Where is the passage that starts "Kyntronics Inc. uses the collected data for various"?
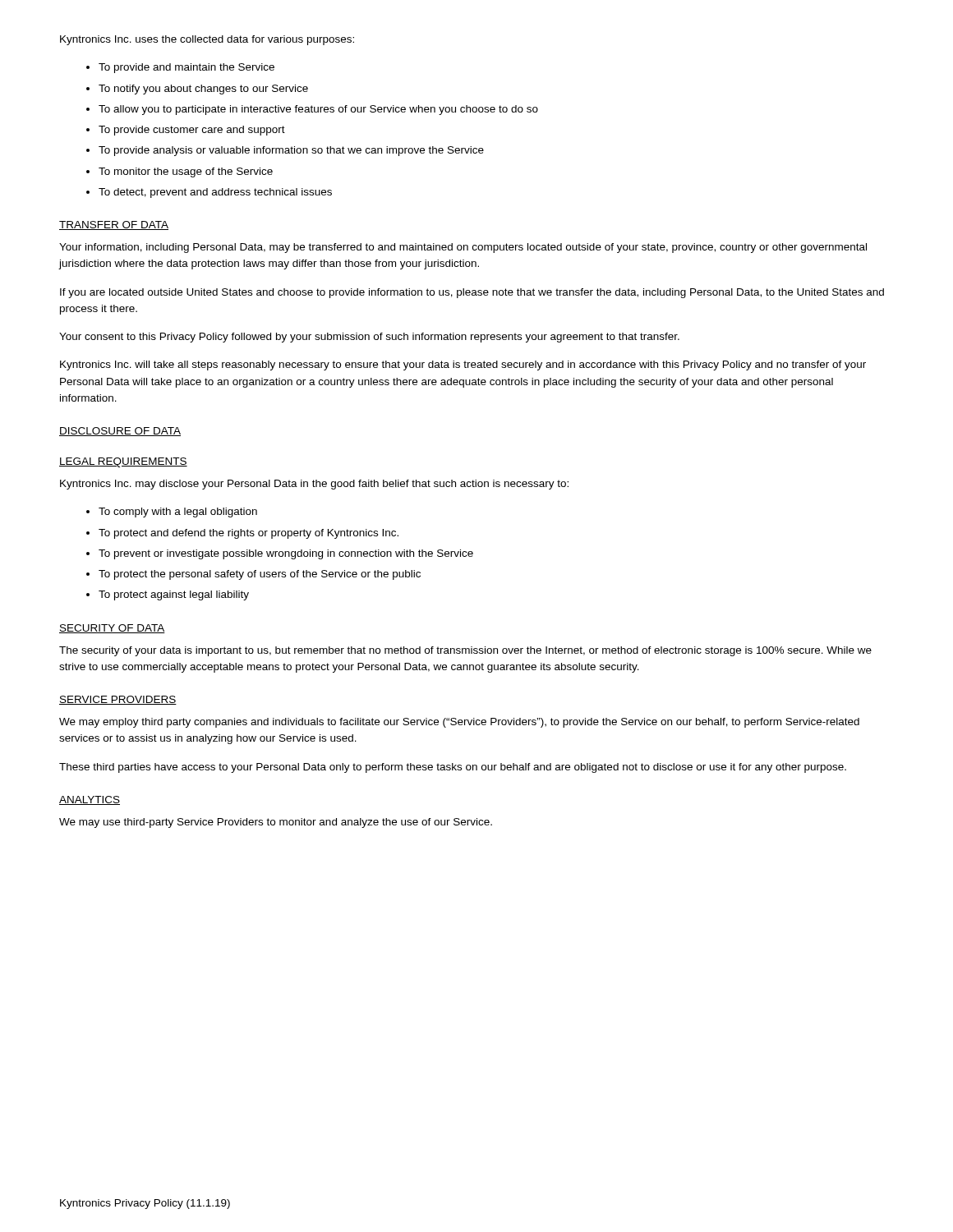 pos(207,39)
